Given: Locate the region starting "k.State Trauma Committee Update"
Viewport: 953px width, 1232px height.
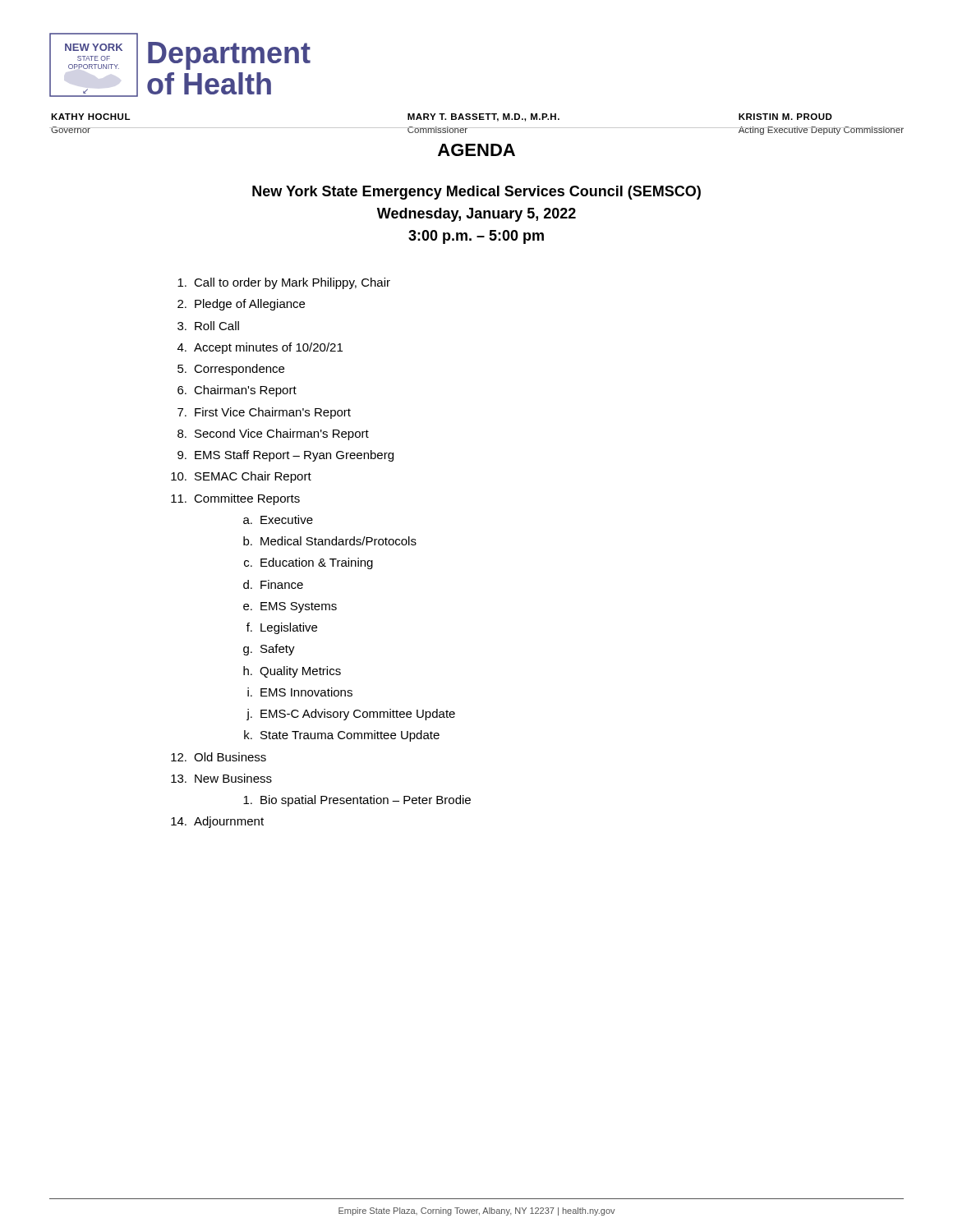Looking at the screenshot, I should pyautogui.click(x=335, y=735).
